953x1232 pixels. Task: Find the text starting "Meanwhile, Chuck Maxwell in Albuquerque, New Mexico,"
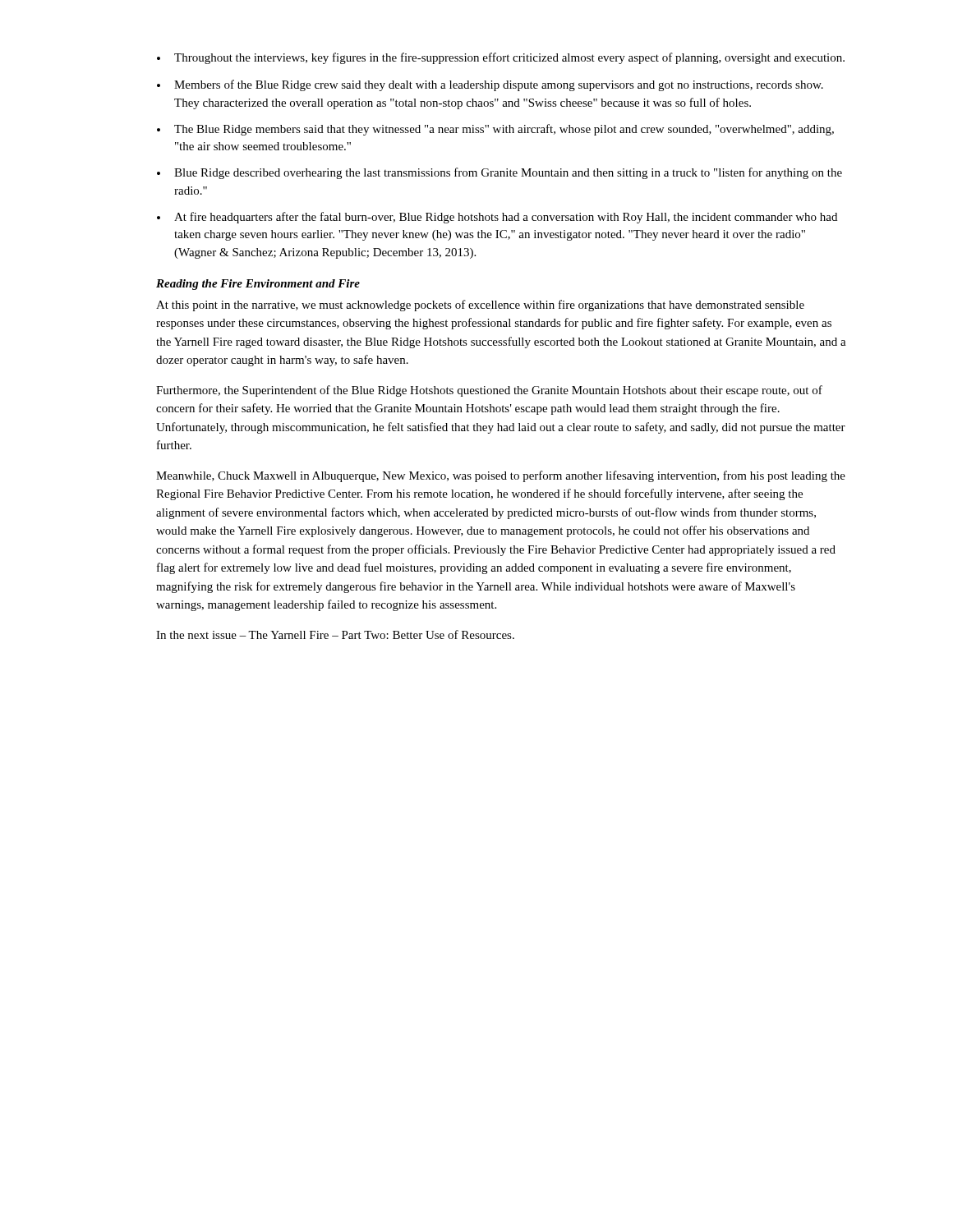[x=501, y=540]
